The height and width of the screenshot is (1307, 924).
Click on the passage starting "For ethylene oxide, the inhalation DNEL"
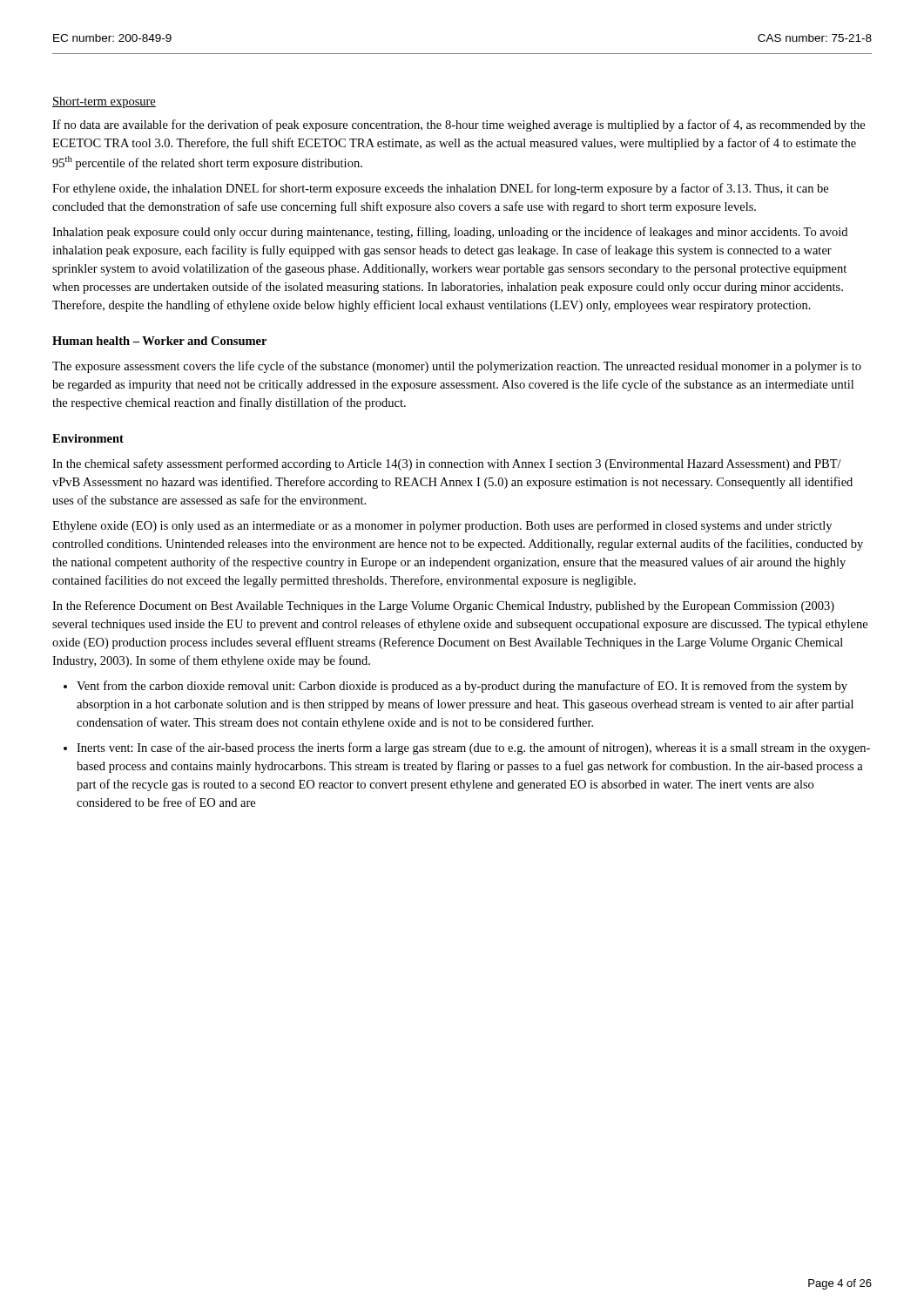click(462, 198)
